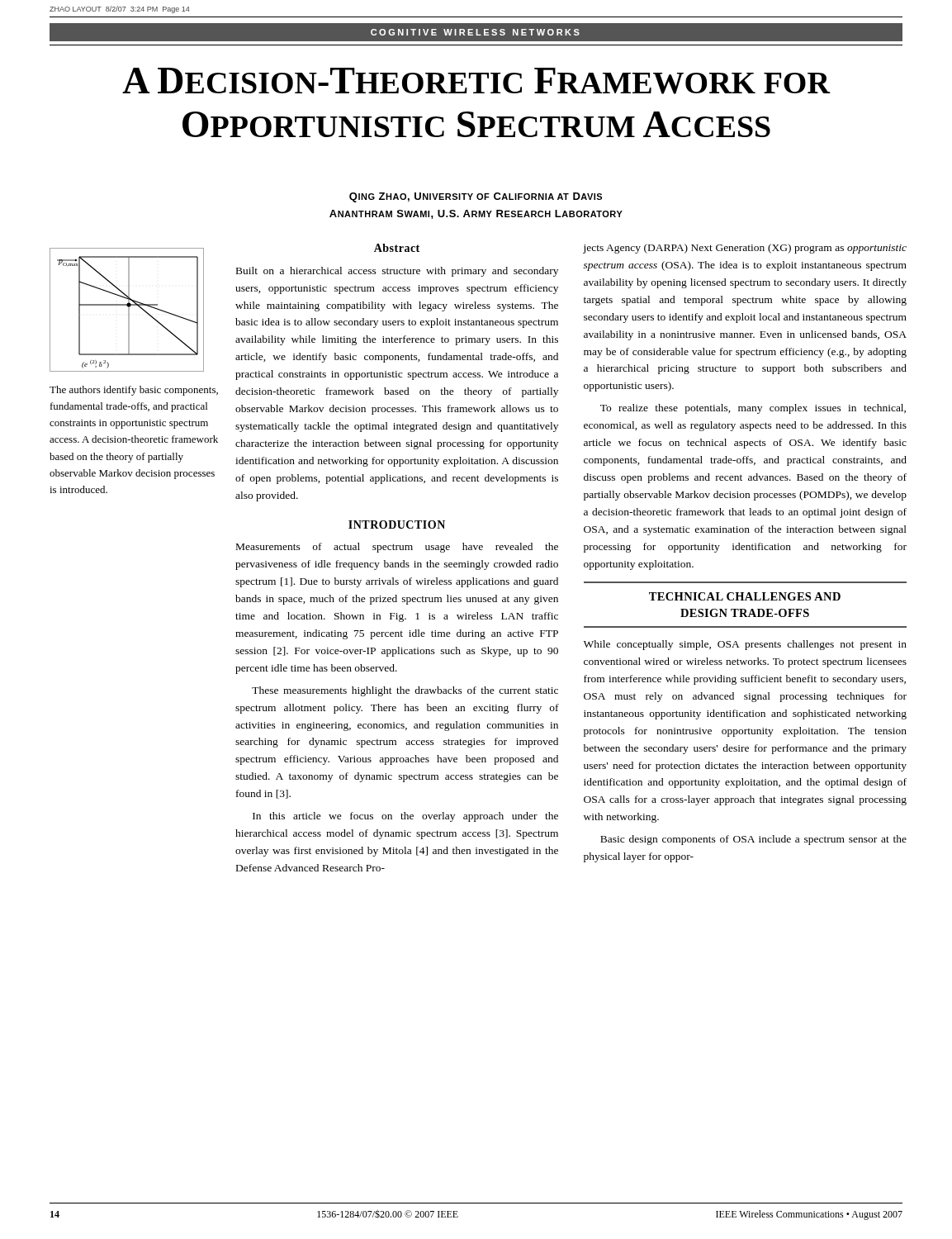Find the title on this page that starts "A DECISION-THEORETIC FRAMEWORK FOROPPORTUNISTIC SPECTRUM"

click(x=476, y=103)
